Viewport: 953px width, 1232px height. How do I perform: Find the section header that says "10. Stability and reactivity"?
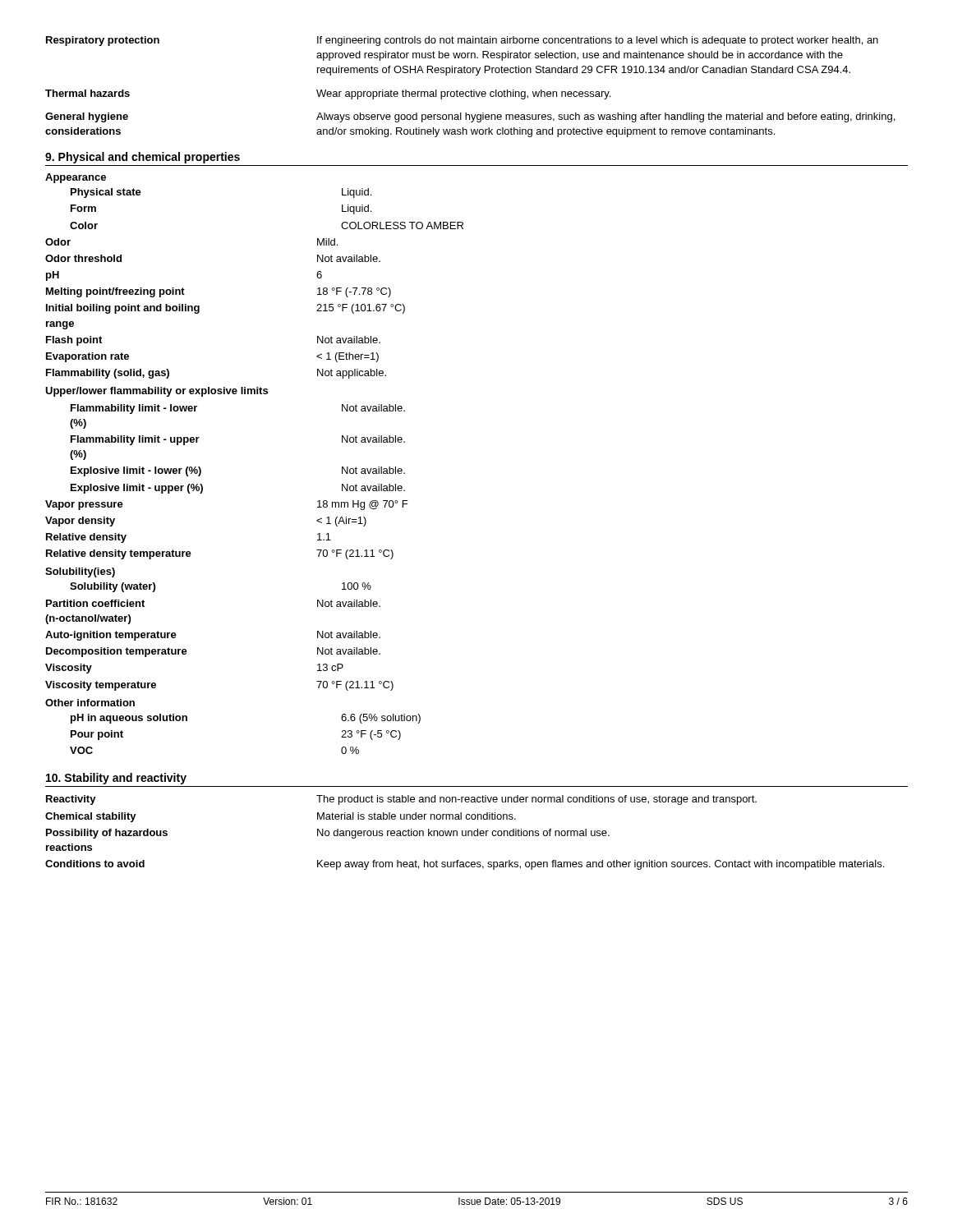click(116, 778)
